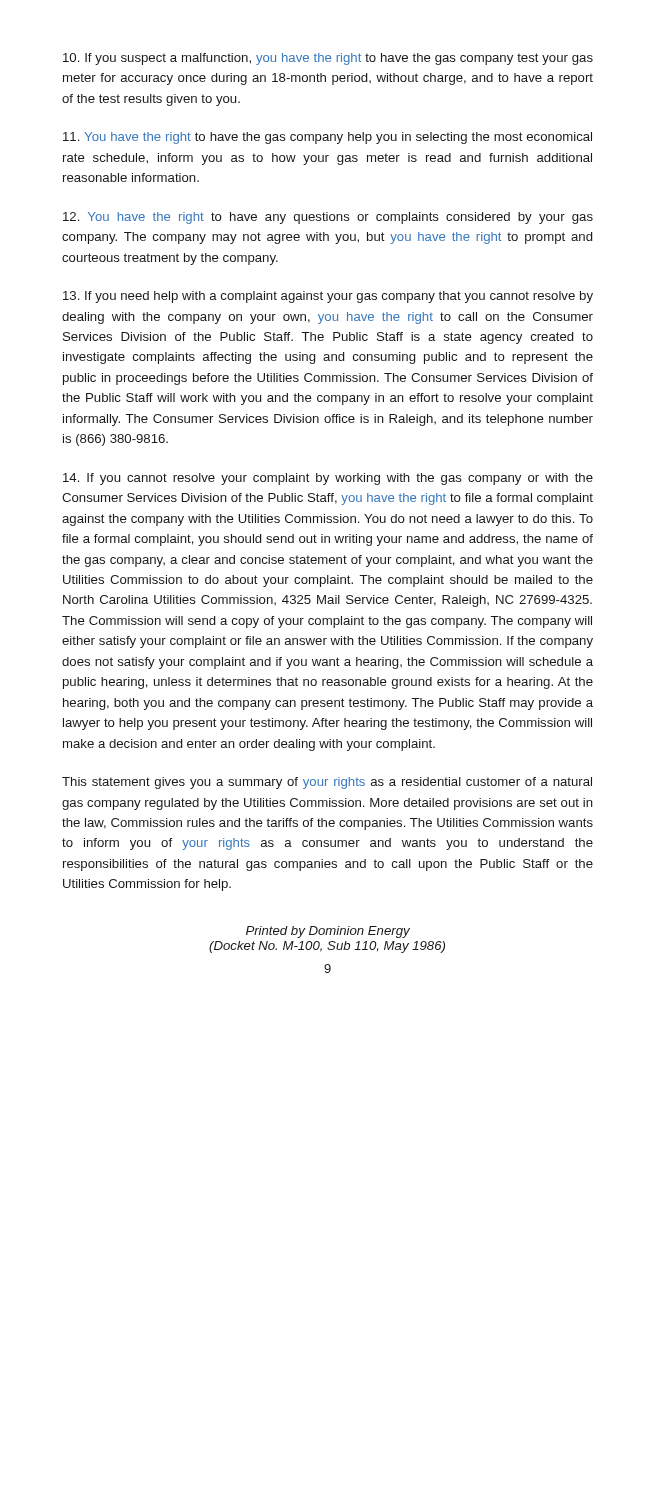Select the text block that reads "If you need"

(x=328, y=367)
